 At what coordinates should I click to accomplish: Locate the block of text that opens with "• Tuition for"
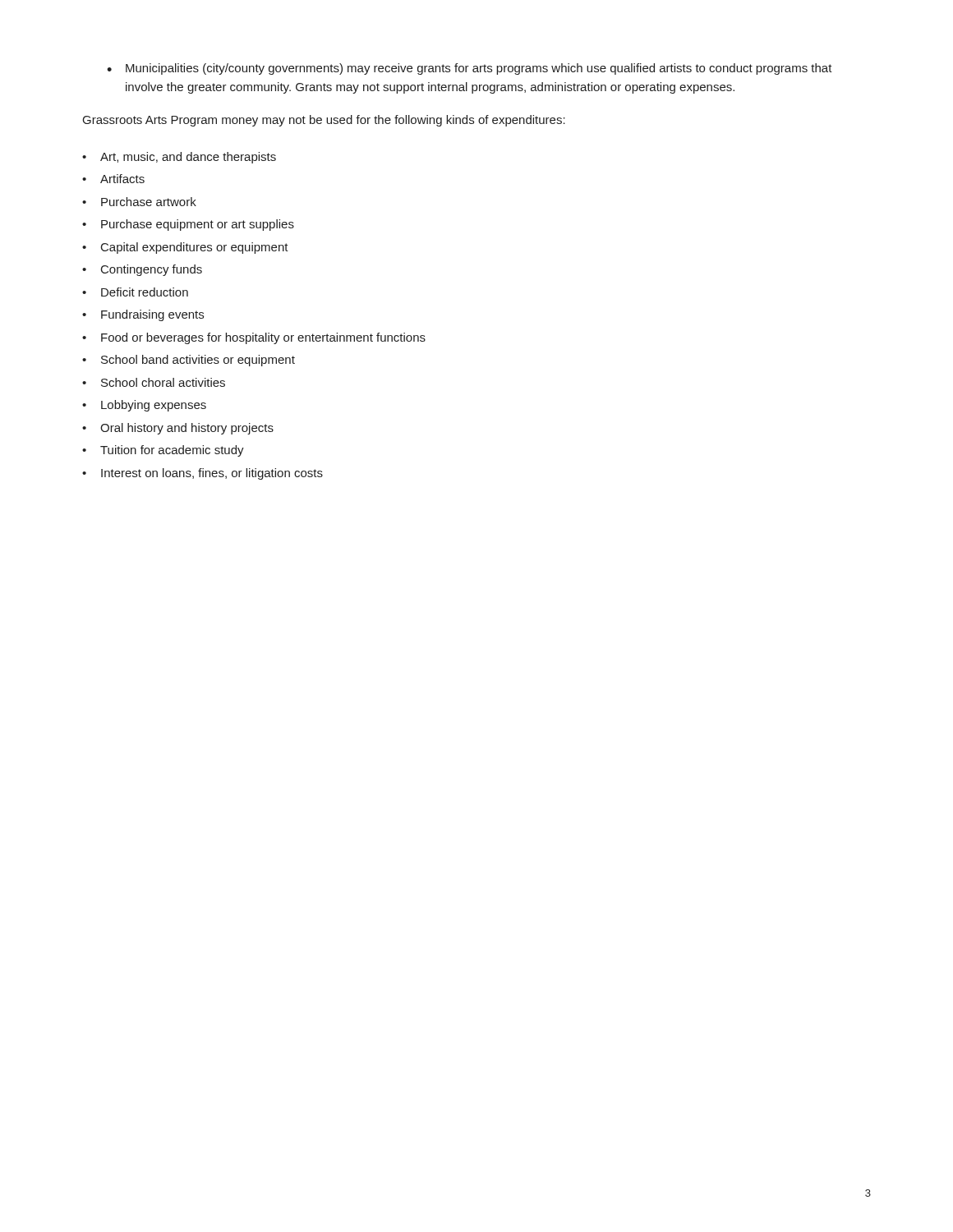coord(163,450)
